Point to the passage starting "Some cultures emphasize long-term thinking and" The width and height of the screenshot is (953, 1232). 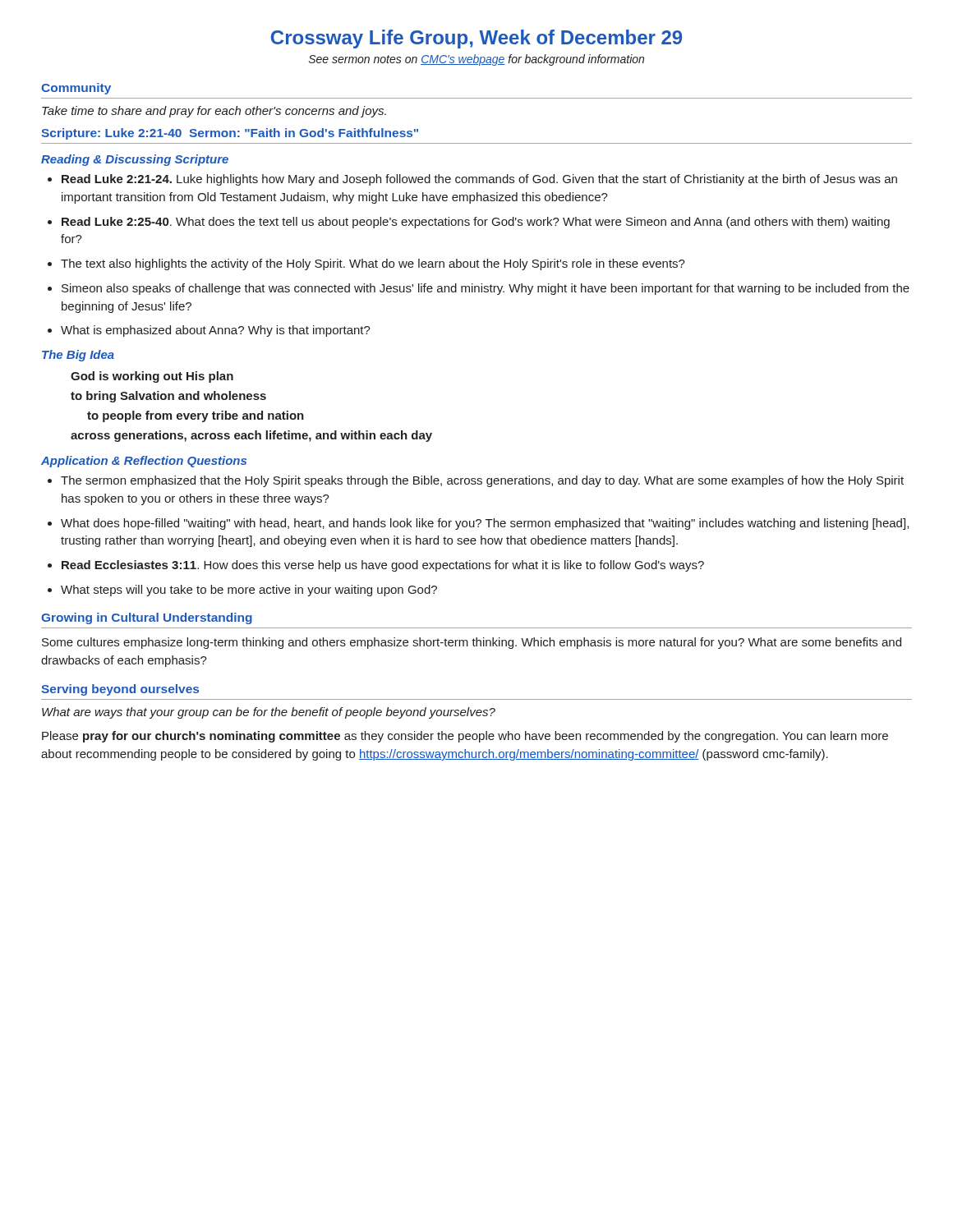coord(472,651)
